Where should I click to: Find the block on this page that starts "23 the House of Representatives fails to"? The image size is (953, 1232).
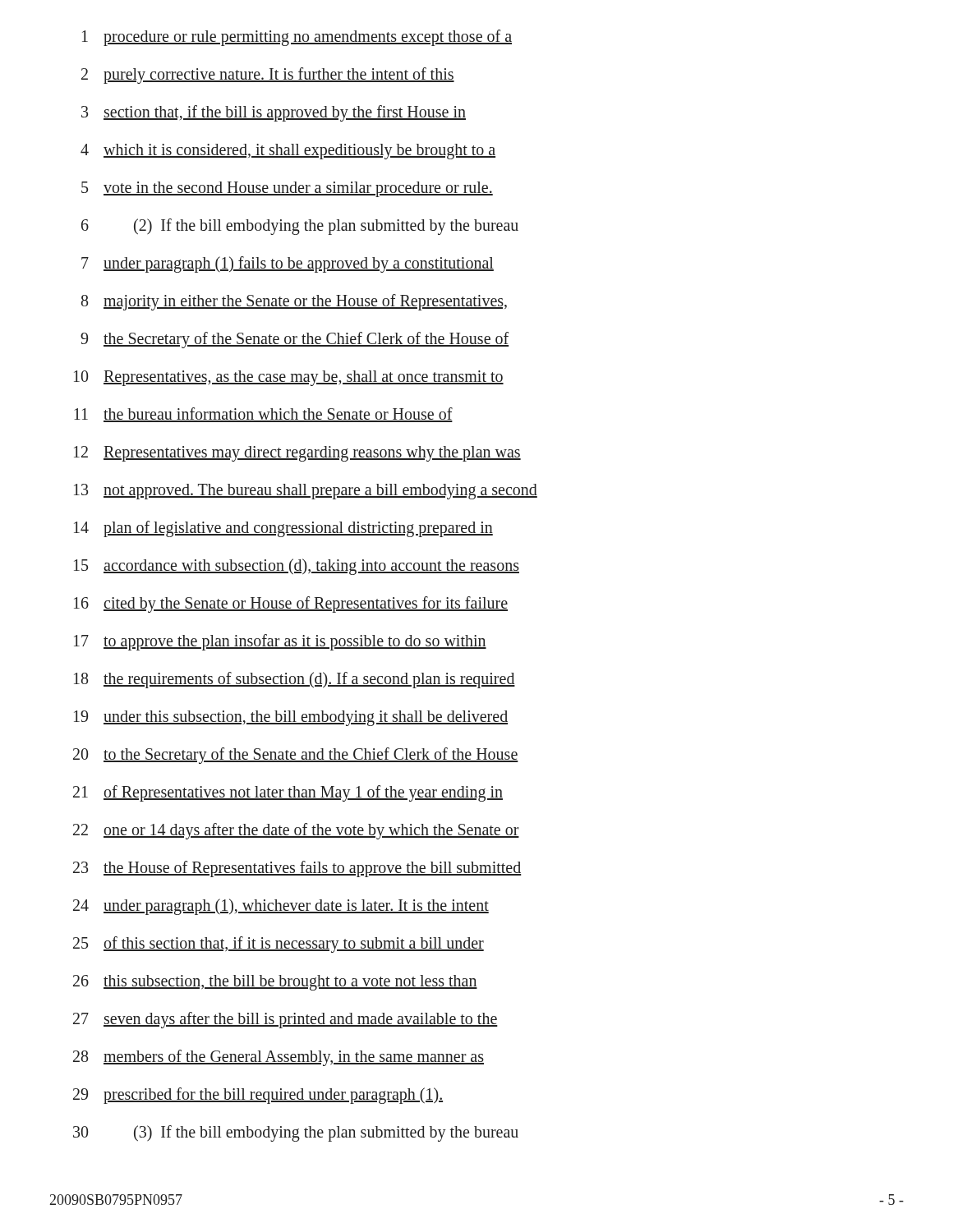pos(476,868)
